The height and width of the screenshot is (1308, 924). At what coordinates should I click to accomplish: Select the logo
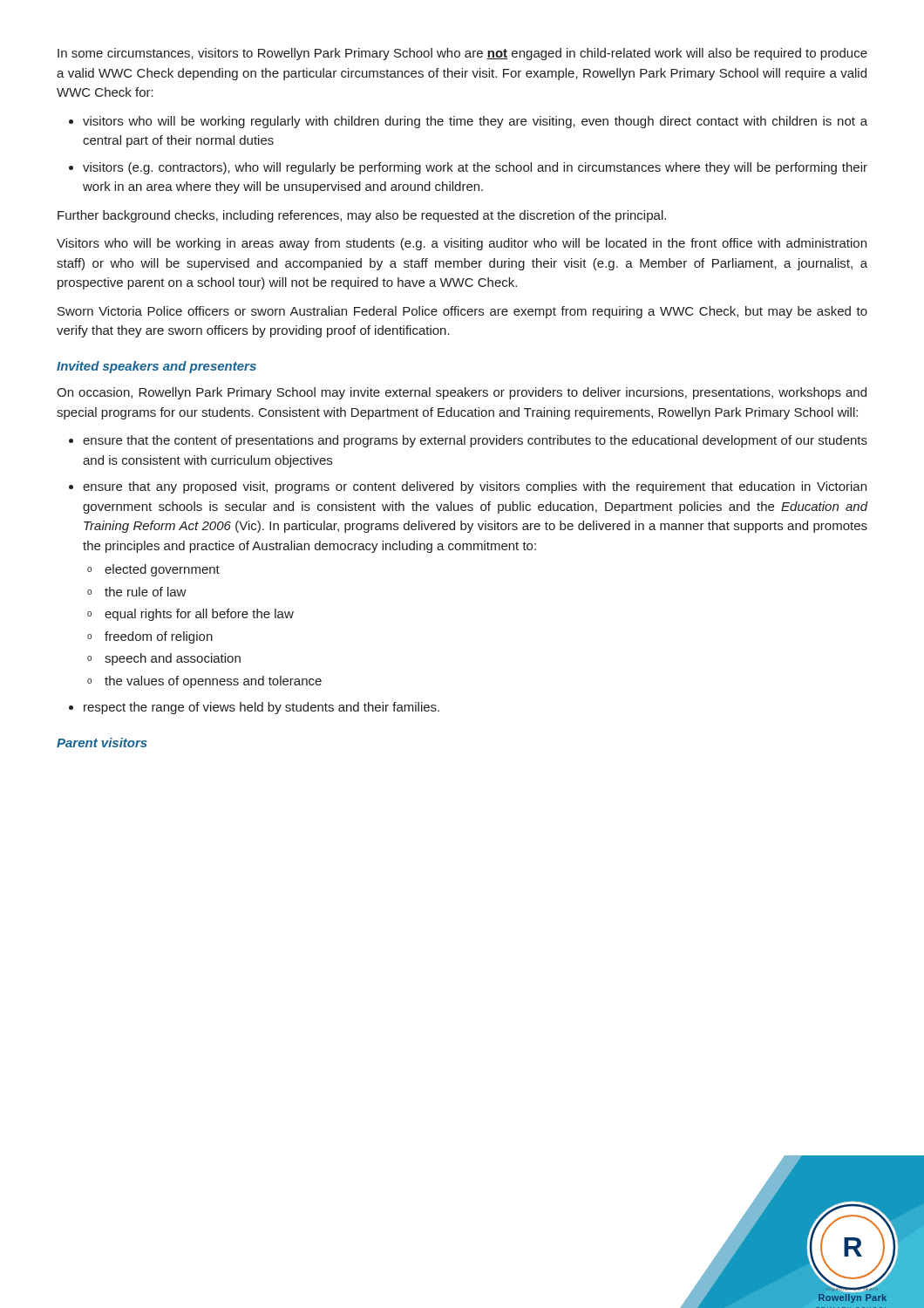[776, 1232]
